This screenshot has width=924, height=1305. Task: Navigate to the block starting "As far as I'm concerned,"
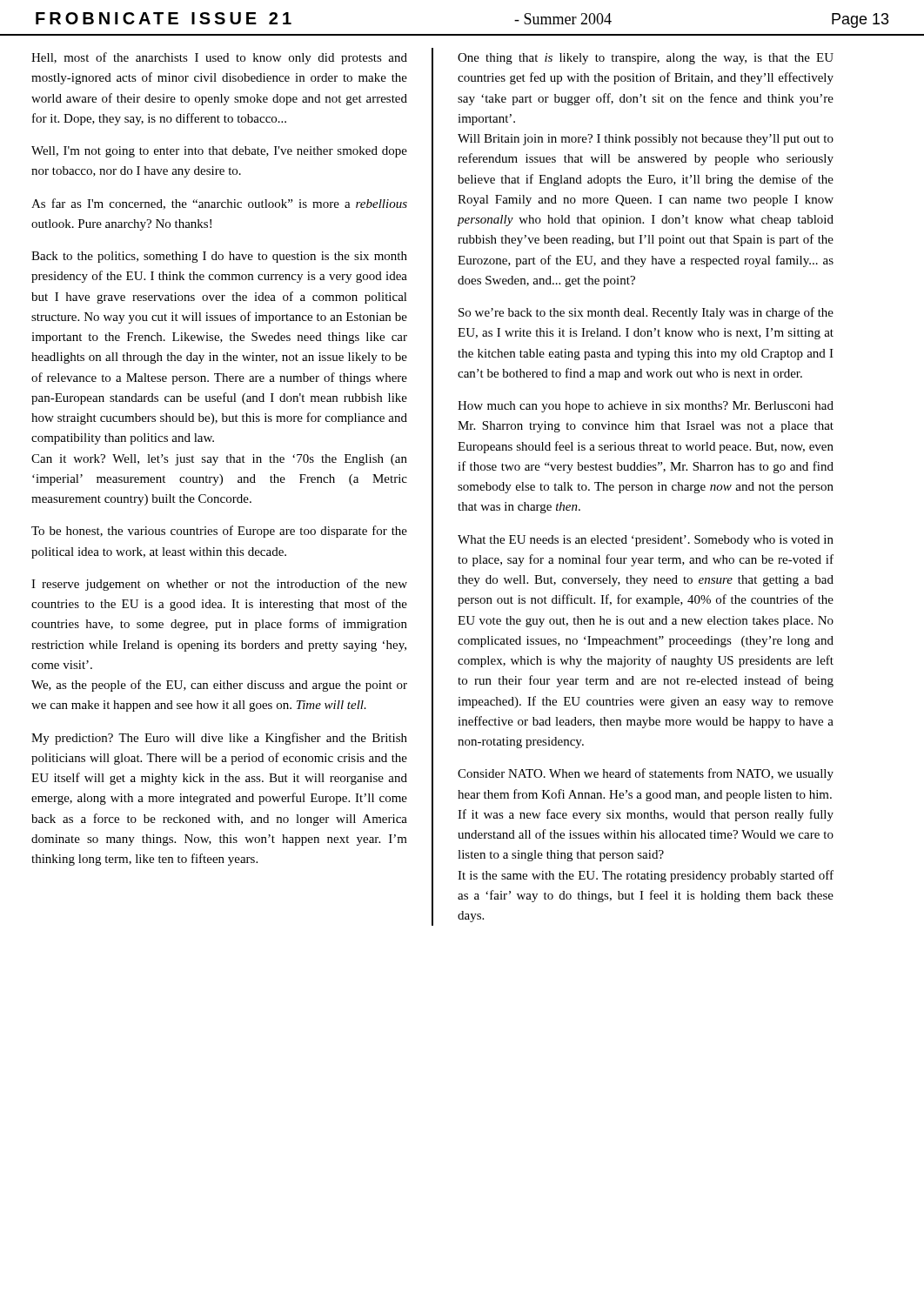point(219,213)
